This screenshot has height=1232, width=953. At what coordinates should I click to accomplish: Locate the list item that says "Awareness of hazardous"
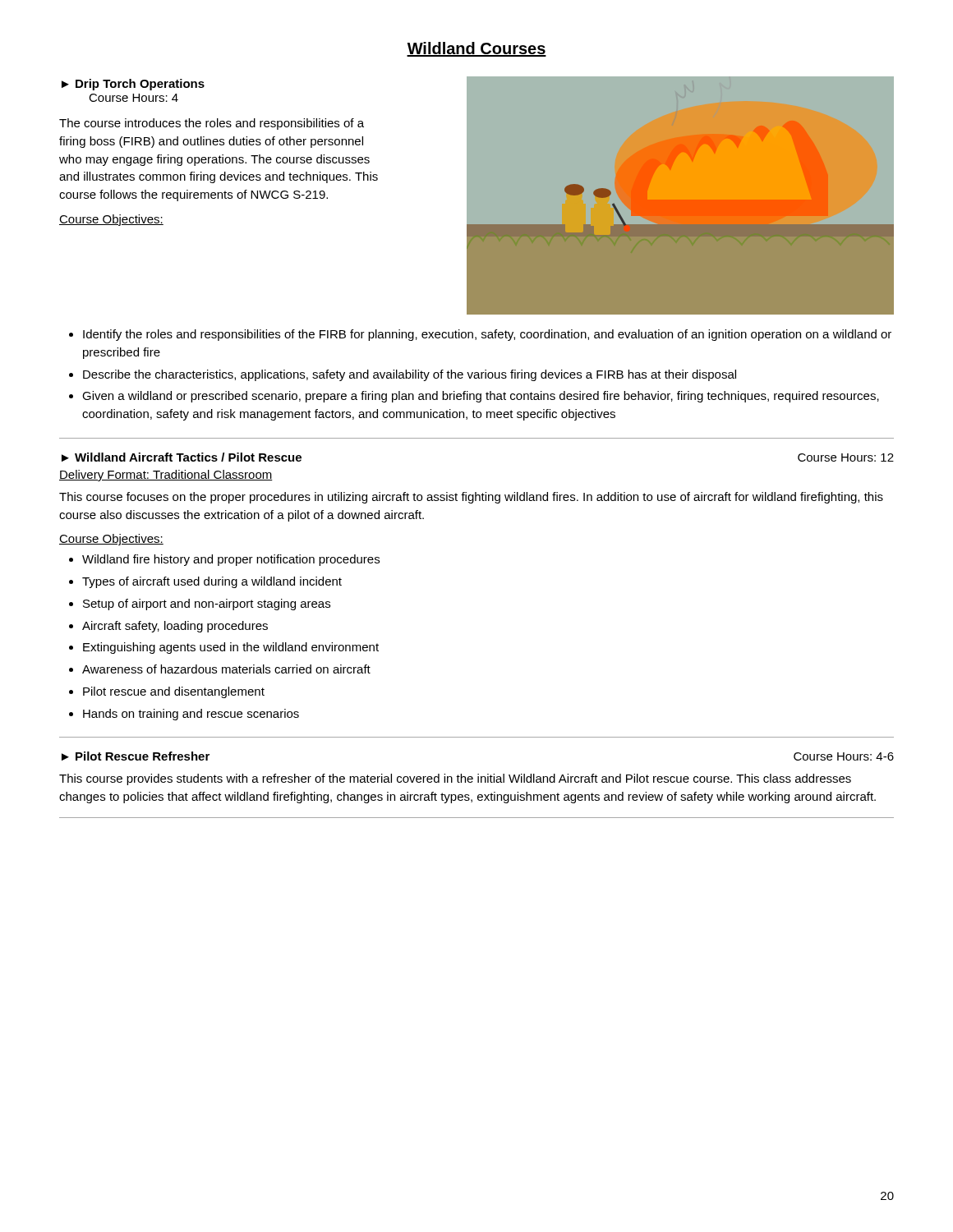[x=226, y=669]
